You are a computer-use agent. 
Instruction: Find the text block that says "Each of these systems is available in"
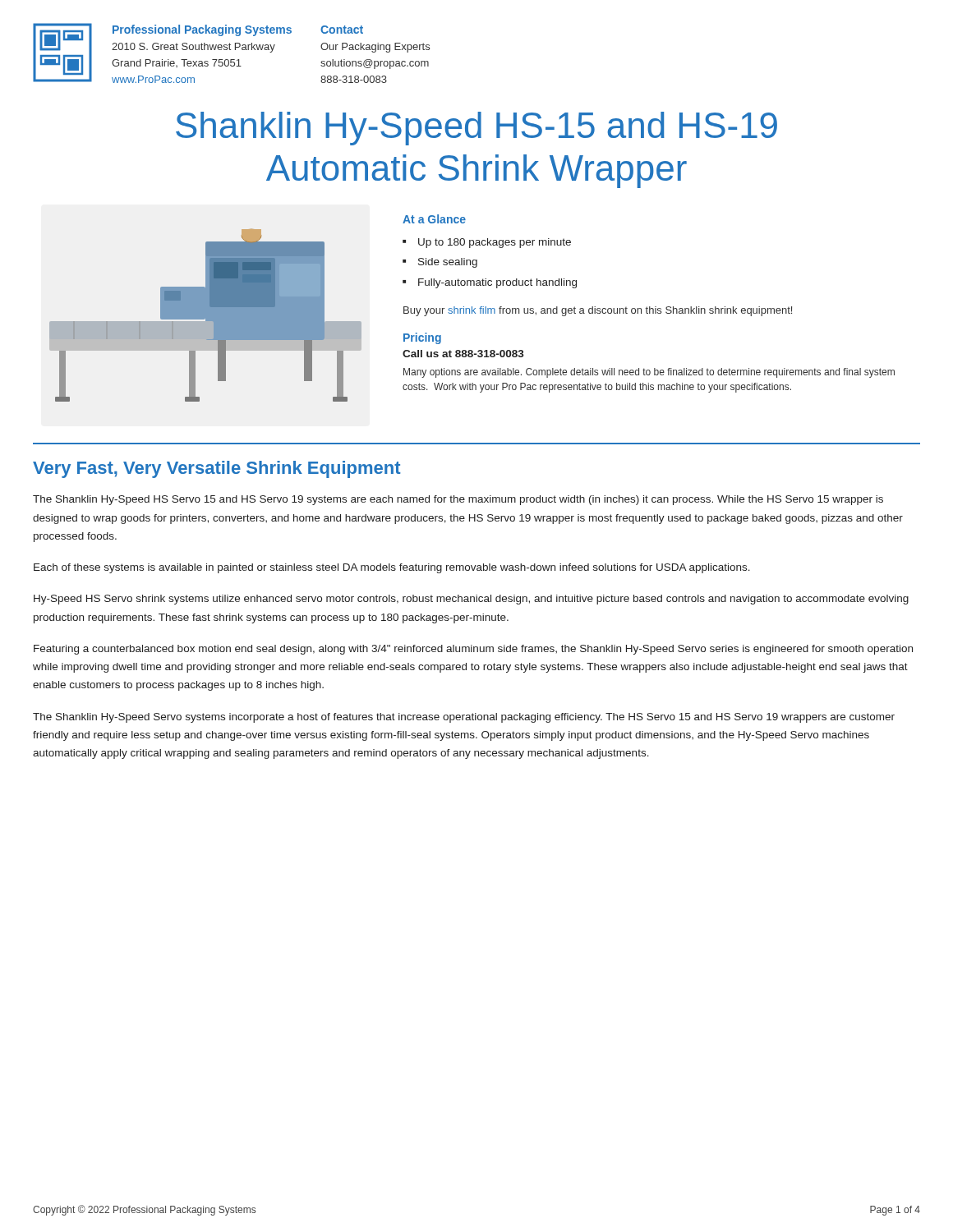point(392,567)
